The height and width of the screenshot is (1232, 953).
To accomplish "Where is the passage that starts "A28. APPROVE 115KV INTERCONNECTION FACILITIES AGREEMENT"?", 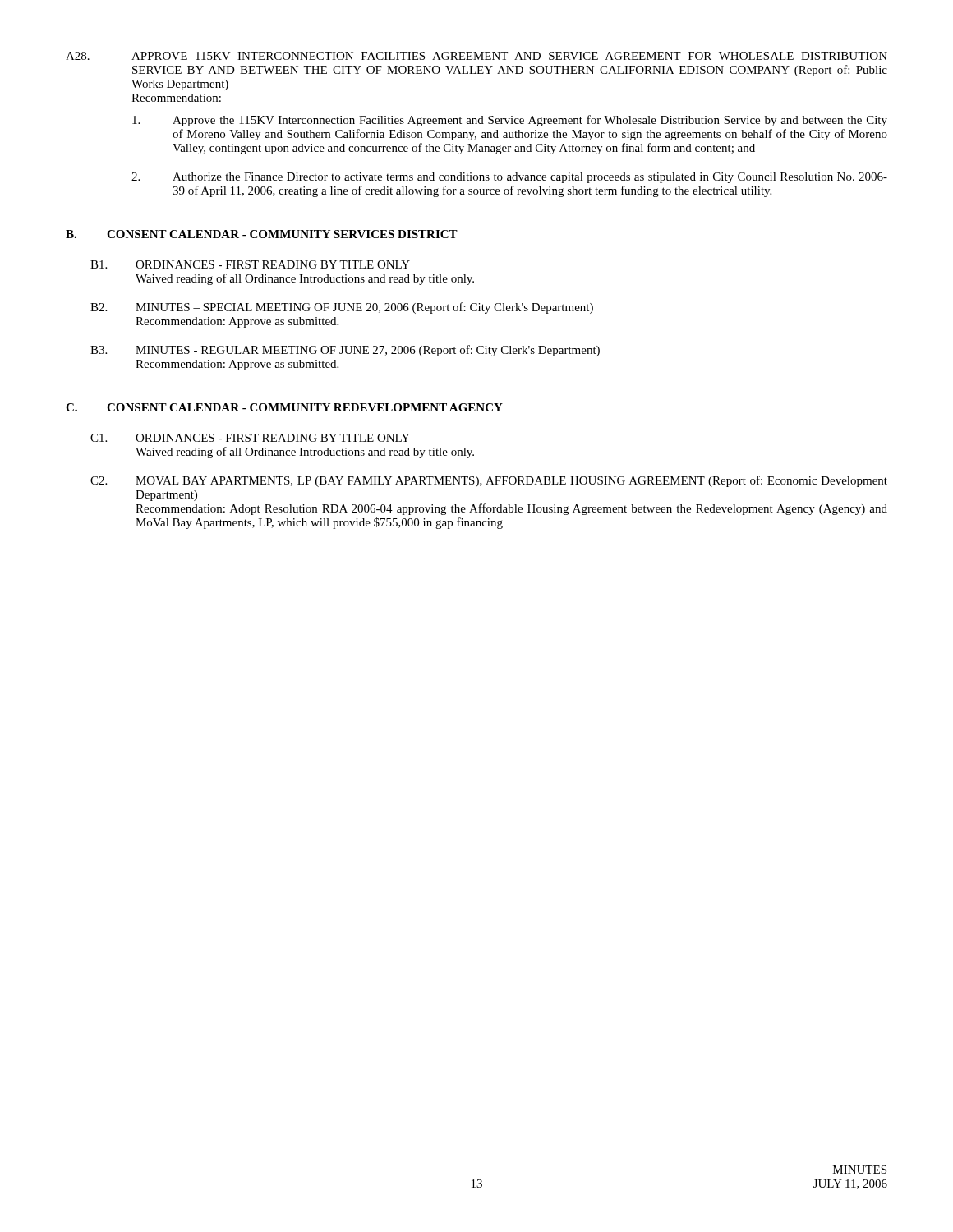I will pyautogui.click(x=476, y=77).
